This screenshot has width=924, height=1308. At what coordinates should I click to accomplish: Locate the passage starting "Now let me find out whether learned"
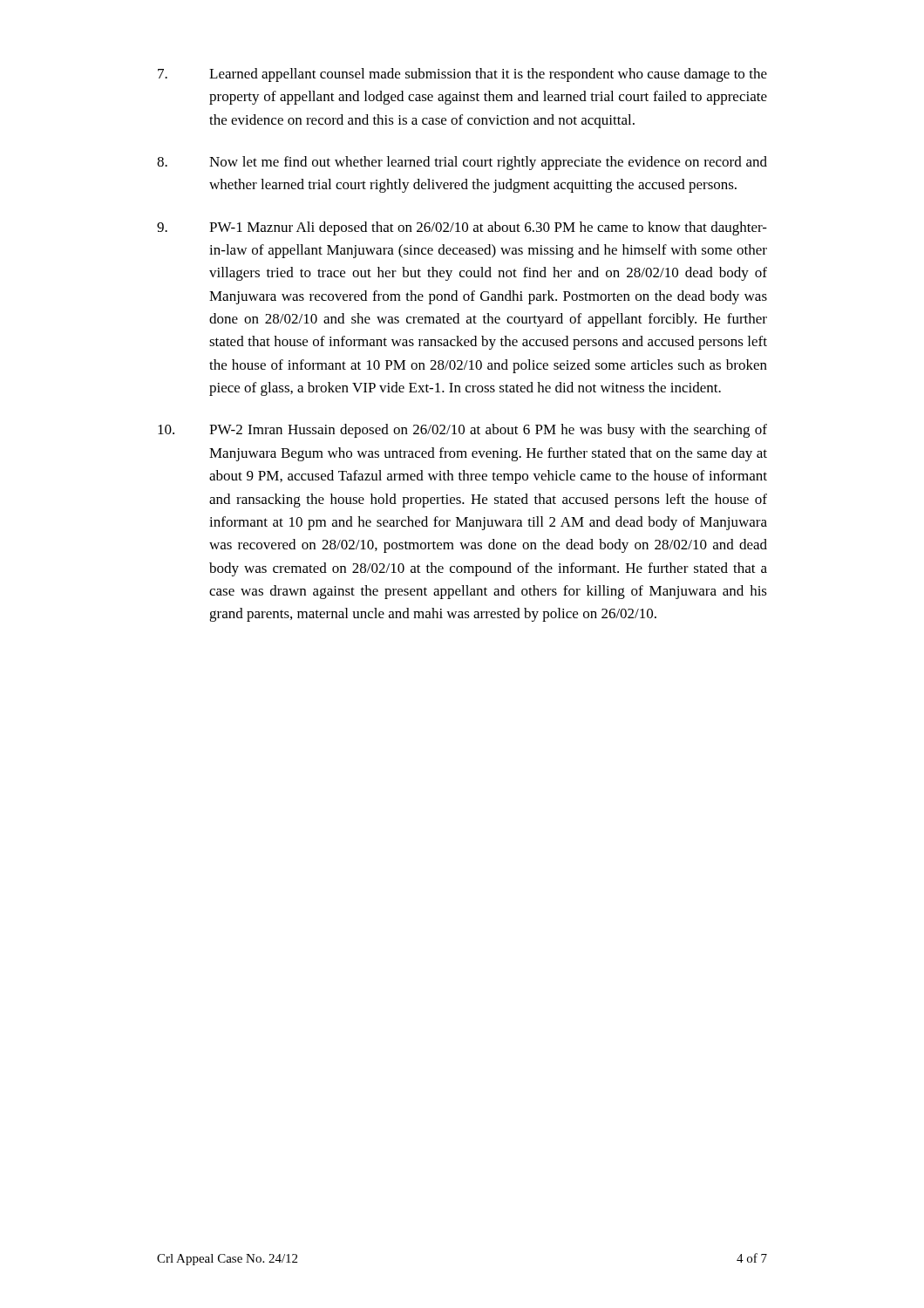462,174
